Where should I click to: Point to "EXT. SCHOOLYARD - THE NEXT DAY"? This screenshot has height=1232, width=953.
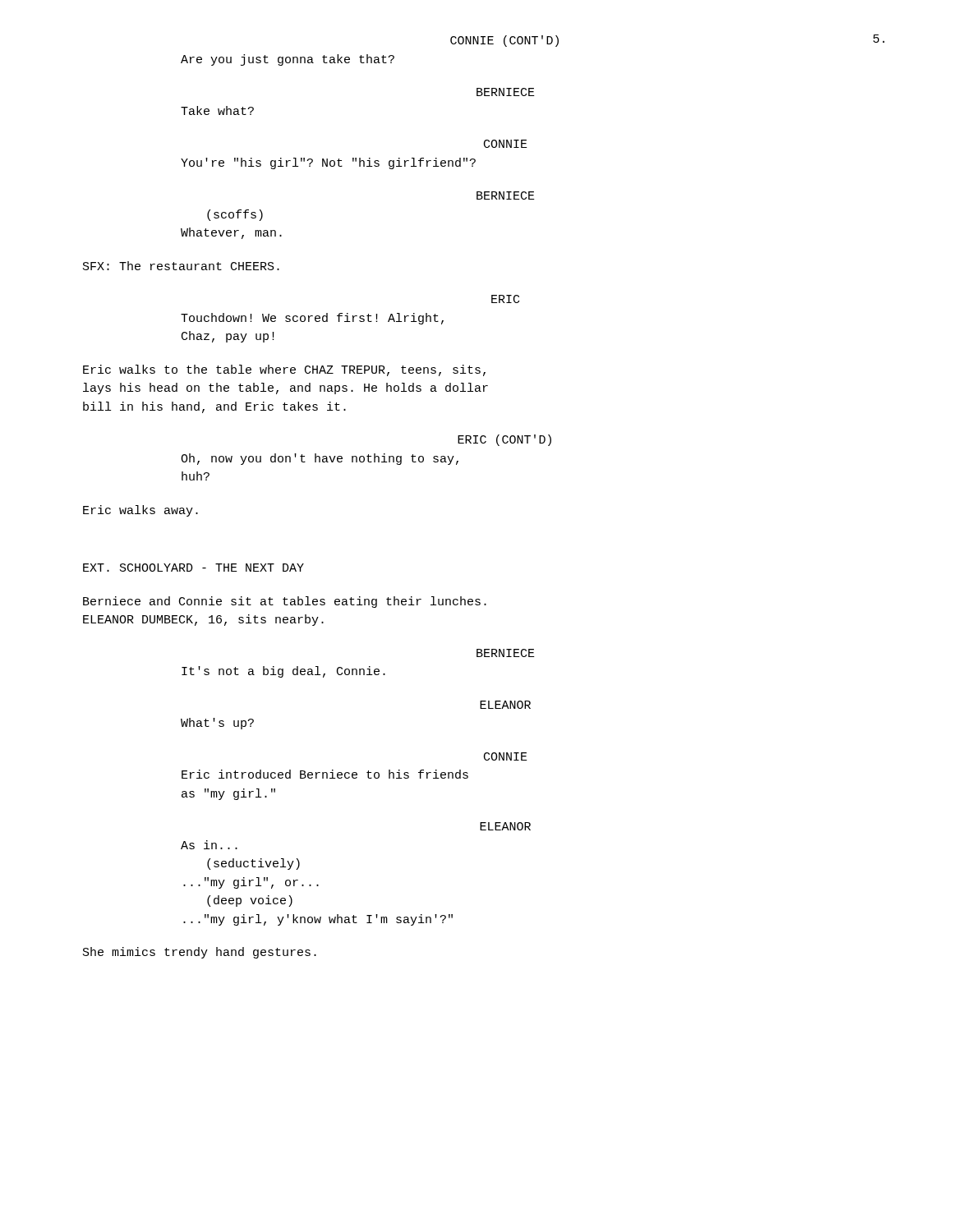click(193, 568)
